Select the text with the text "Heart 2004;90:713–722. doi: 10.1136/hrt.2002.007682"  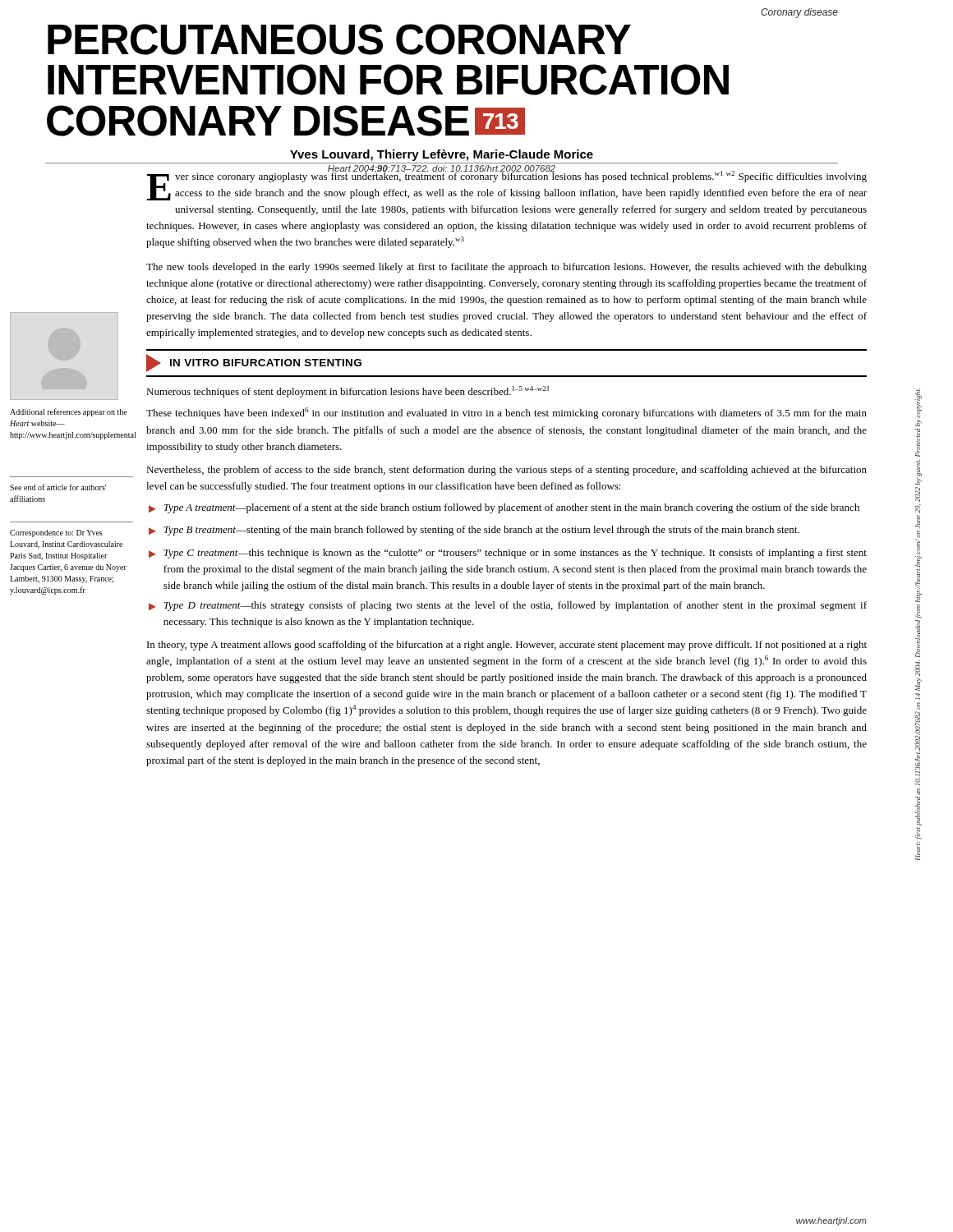click(x=442, y=169)
